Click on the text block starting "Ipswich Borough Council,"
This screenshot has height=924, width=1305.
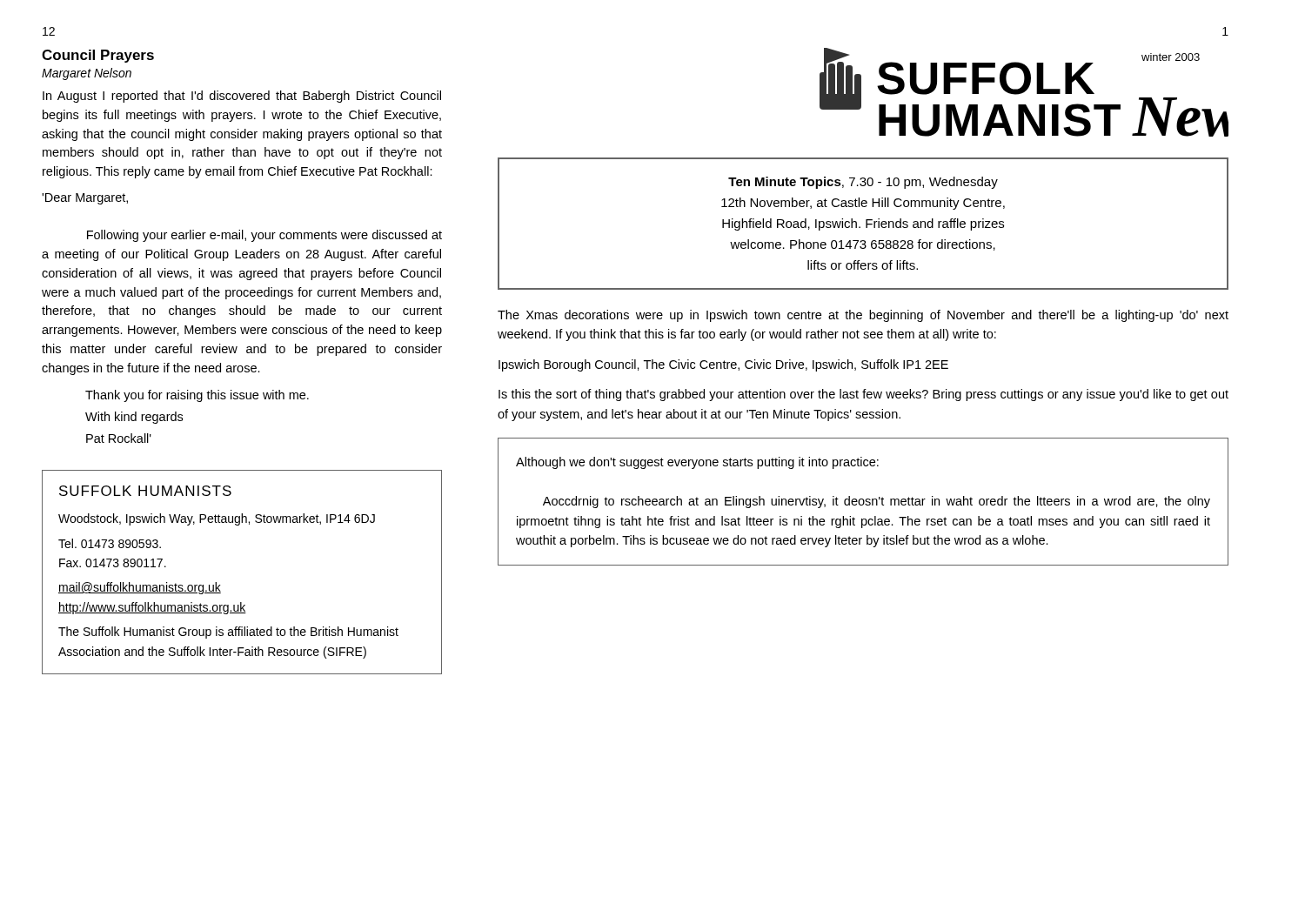[723, 364]
